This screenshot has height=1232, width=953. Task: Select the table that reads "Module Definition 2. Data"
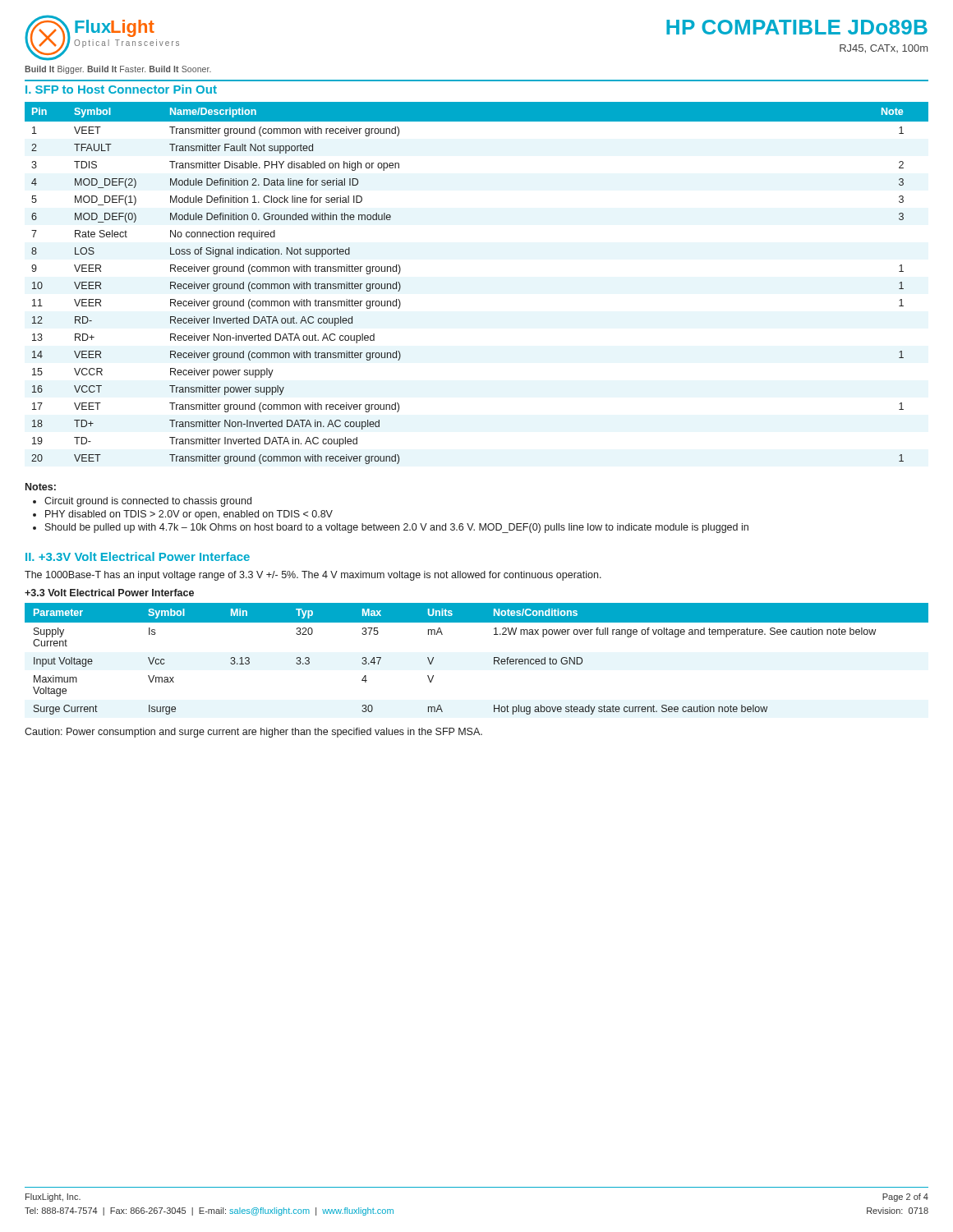pyautogui.click(x=476, y=284)
